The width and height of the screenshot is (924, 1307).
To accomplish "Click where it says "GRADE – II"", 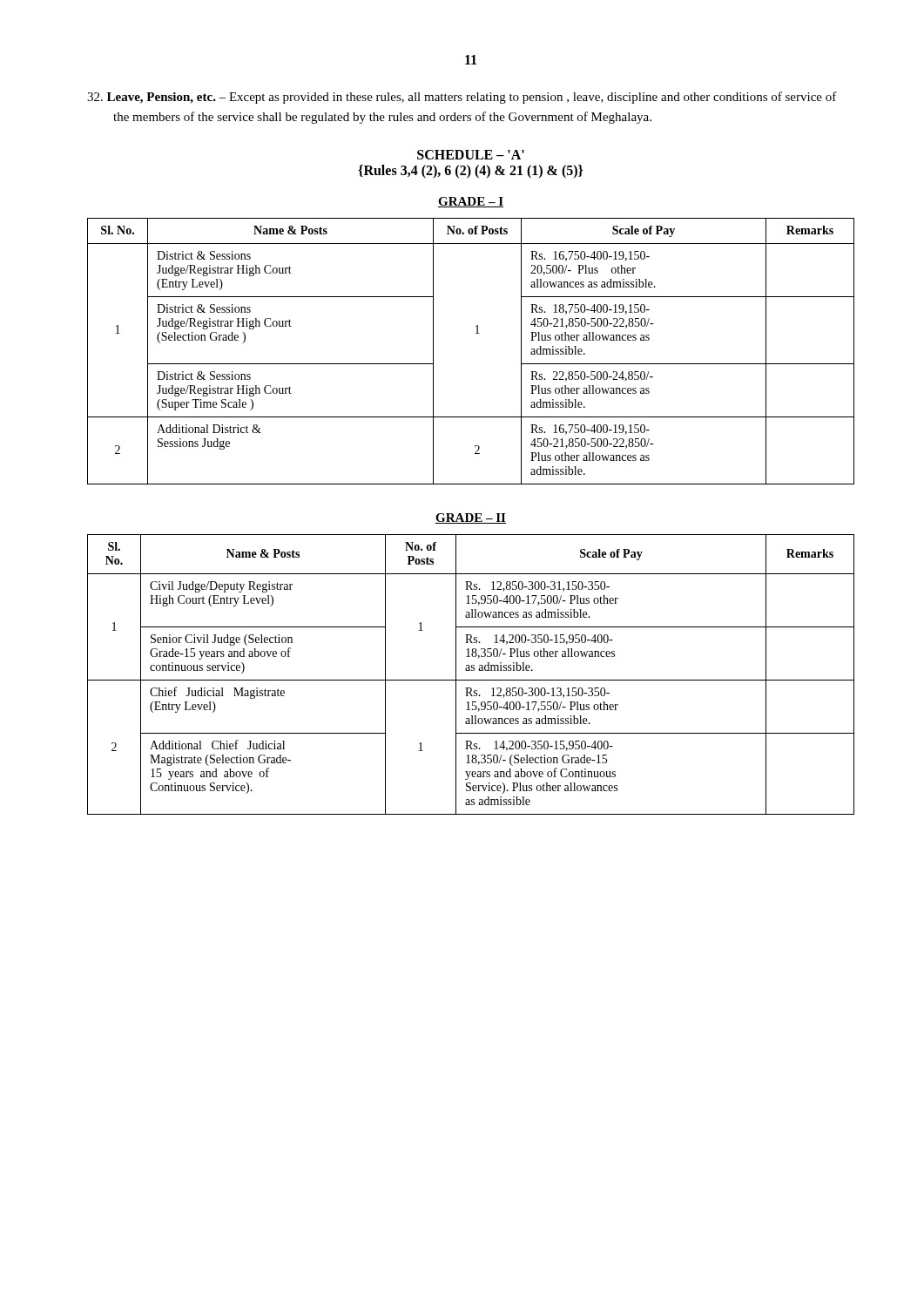I will [471, 518].
